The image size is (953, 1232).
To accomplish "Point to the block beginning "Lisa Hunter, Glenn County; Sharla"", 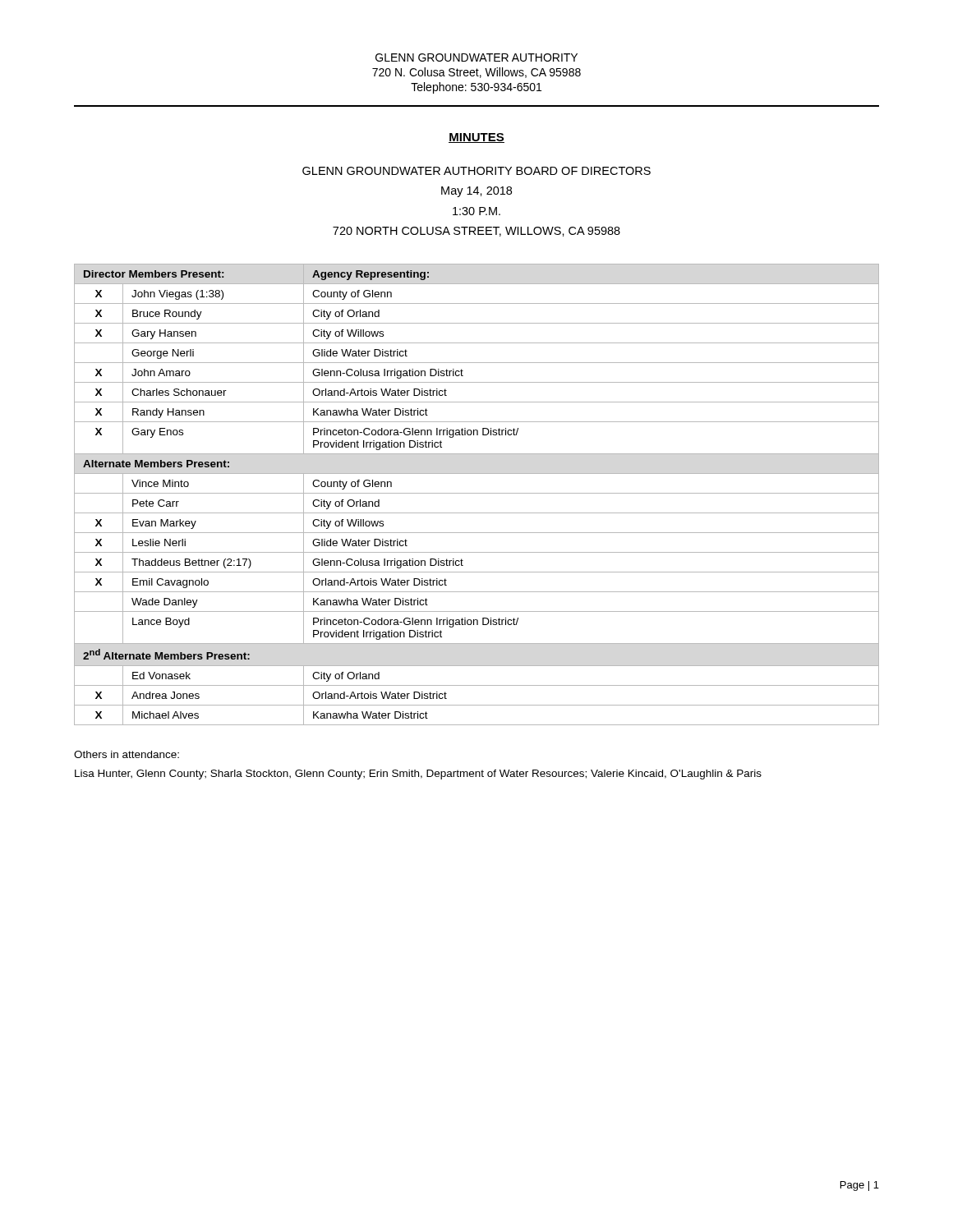I will pos(418,774).
